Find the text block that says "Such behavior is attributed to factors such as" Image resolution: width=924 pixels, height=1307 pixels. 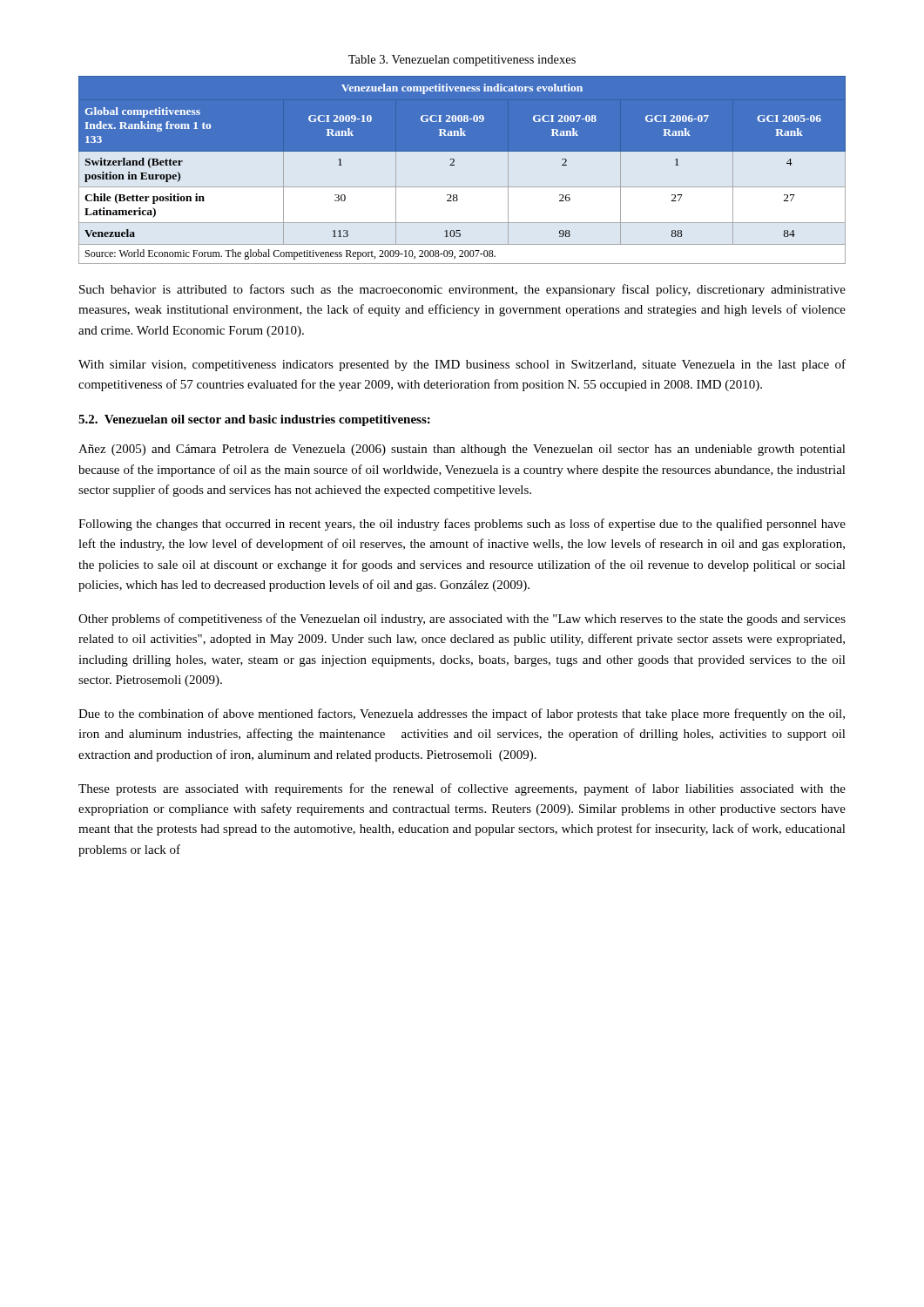(x=462, y=310)
